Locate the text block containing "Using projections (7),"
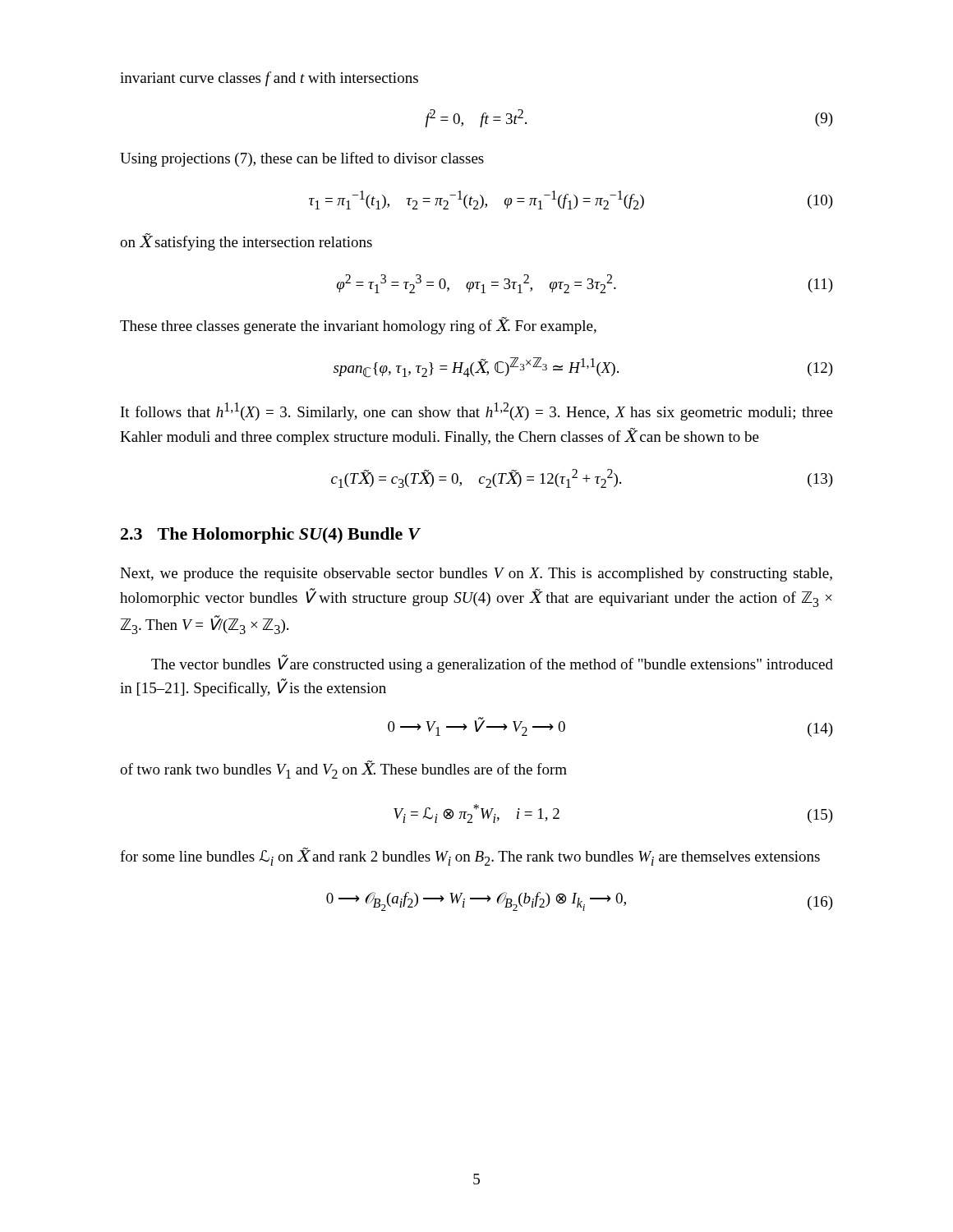Viewport: 953px width, 1232px height. 476,158
